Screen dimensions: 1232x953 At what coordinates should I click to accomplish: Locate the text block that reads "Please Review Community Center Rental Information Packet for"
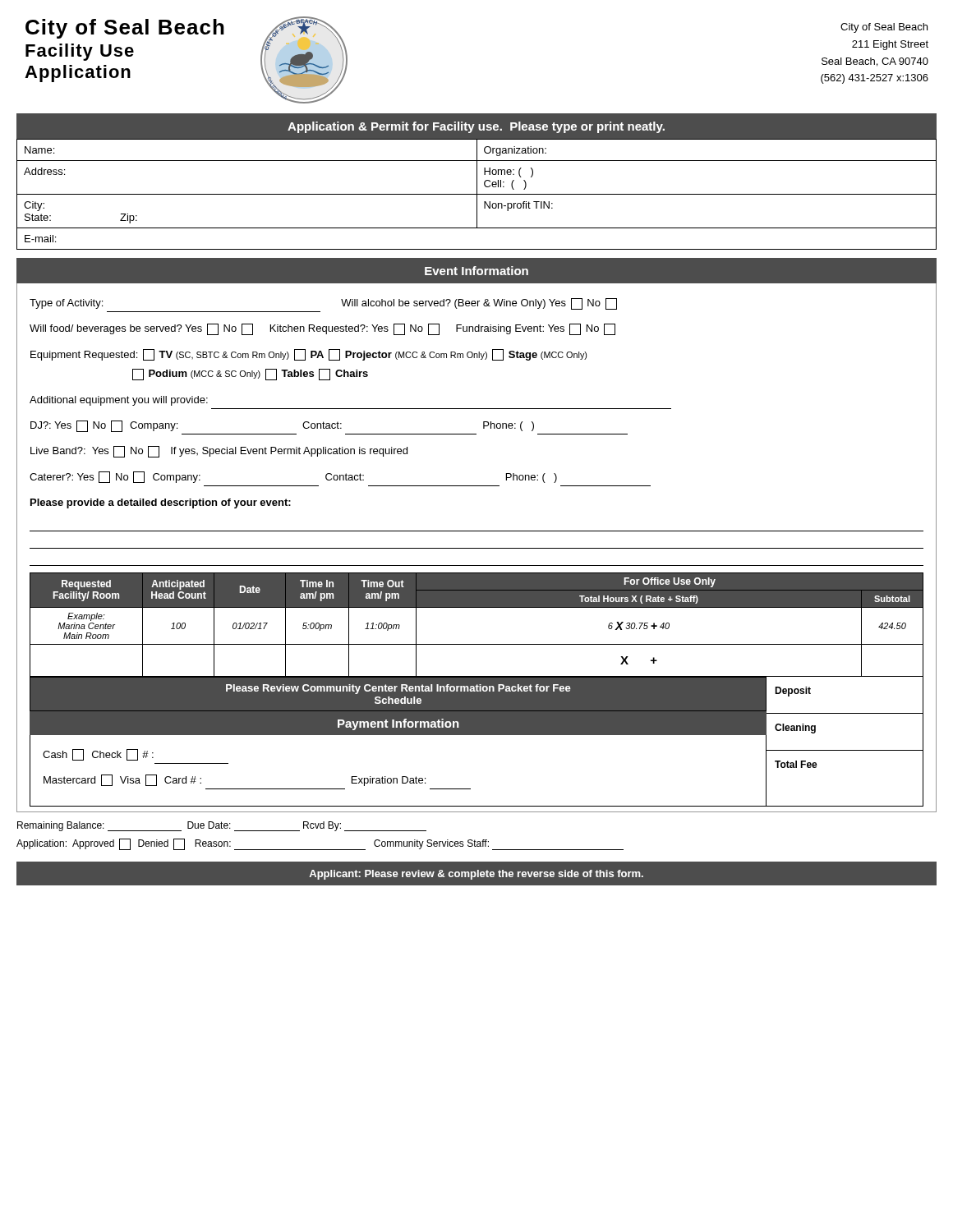(x=398, y=694)
